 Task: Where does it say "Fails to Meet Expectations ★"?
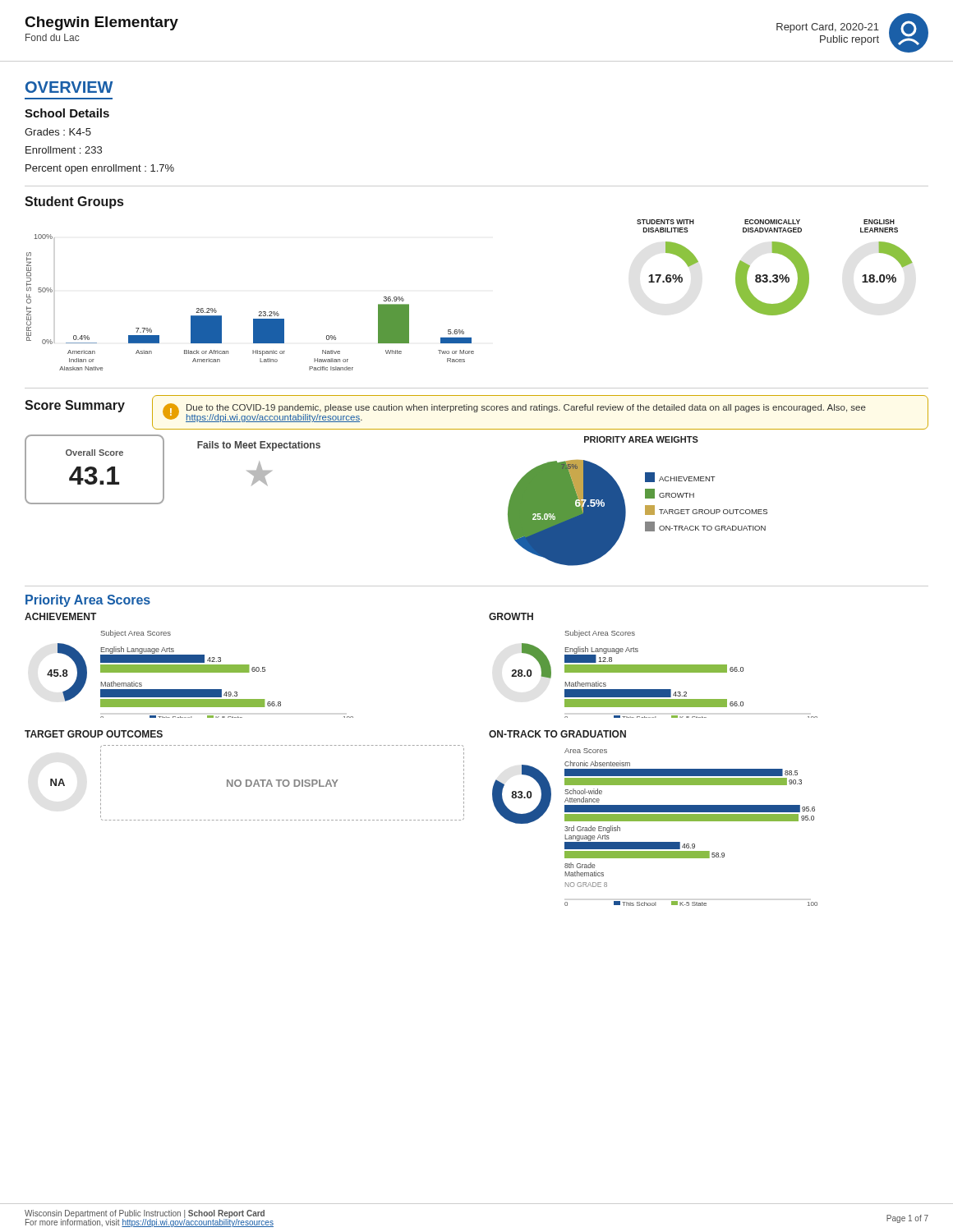[259, 466]
